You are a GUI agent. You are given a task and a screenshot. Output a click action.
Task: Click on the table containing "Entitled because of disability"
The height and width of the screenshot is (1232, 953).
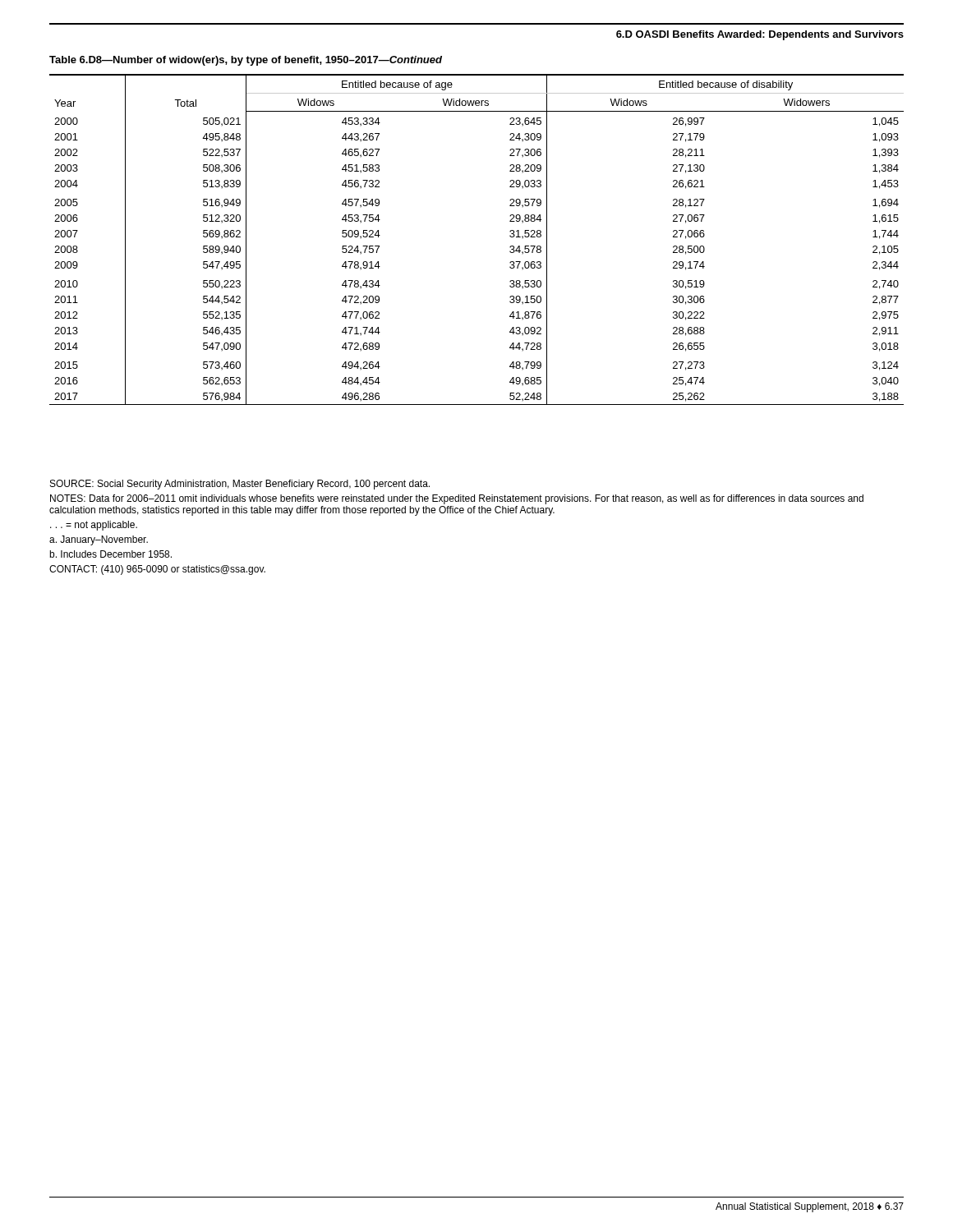pos(476,239)
